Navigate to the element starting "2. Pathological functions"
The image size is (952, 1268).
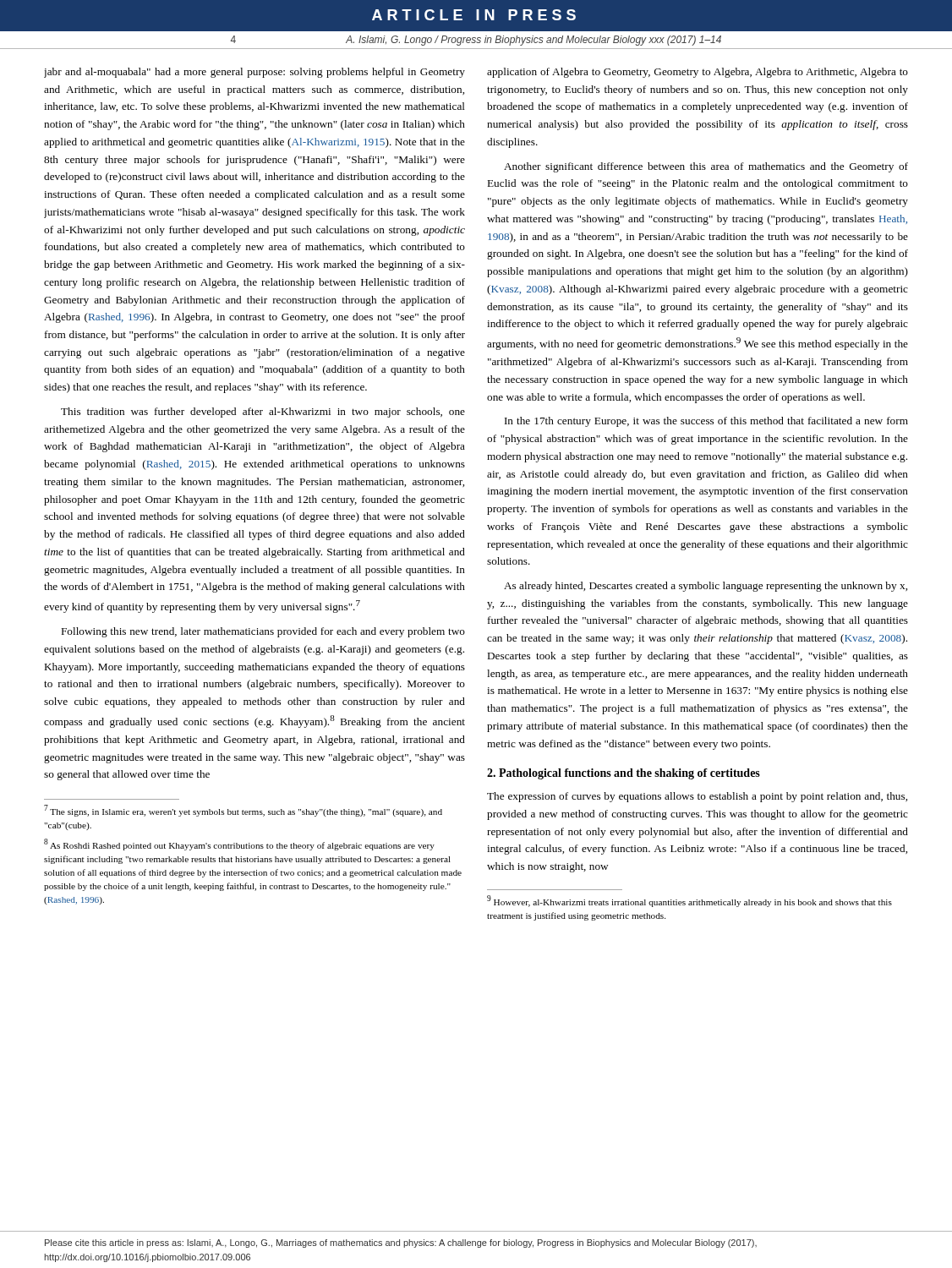coord(623,773)
